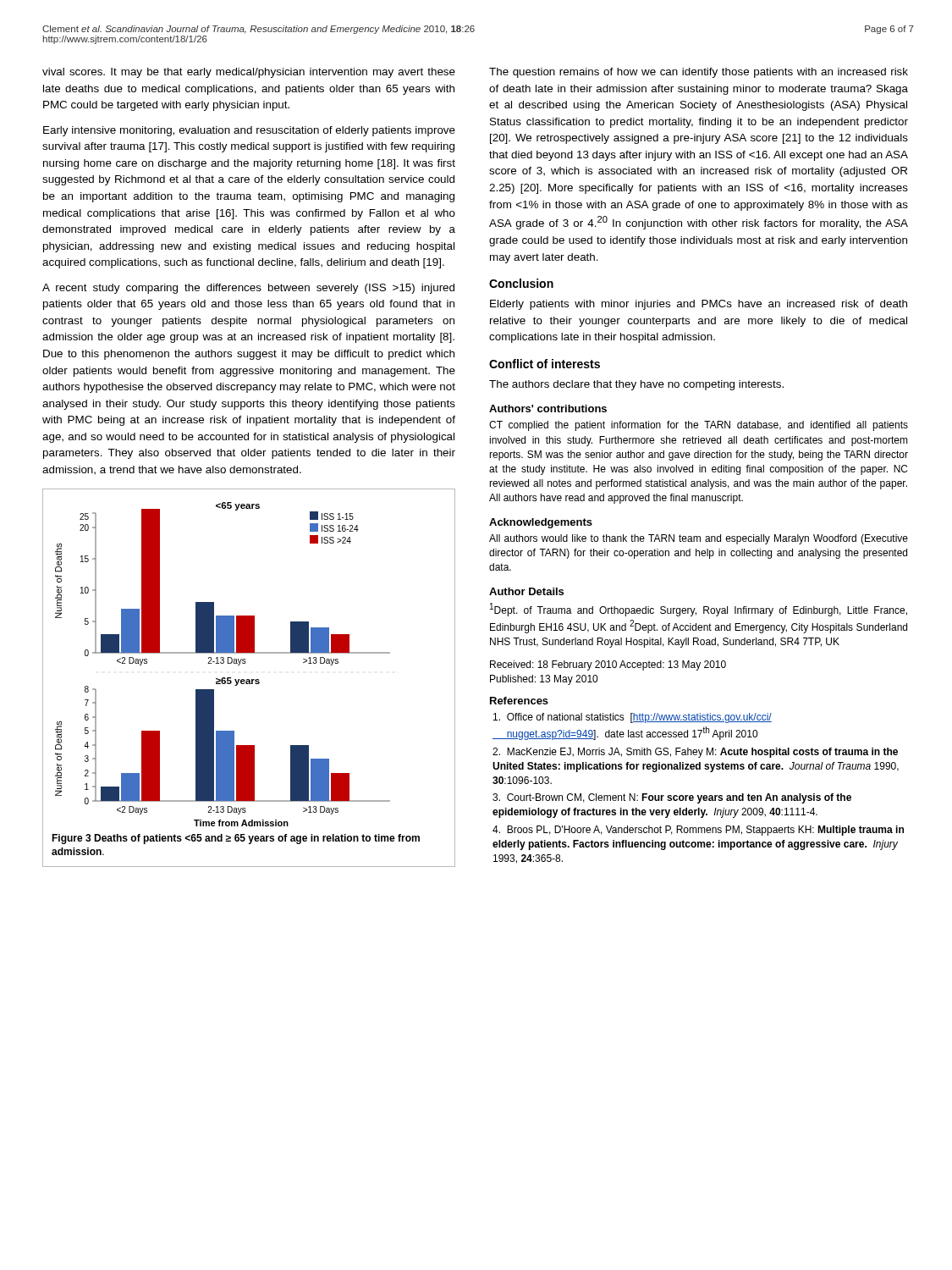Image resolution: width=952 pixels, height=1270 pixels.
Task: Click on the grouped bar chart
Action: point(249,678)
